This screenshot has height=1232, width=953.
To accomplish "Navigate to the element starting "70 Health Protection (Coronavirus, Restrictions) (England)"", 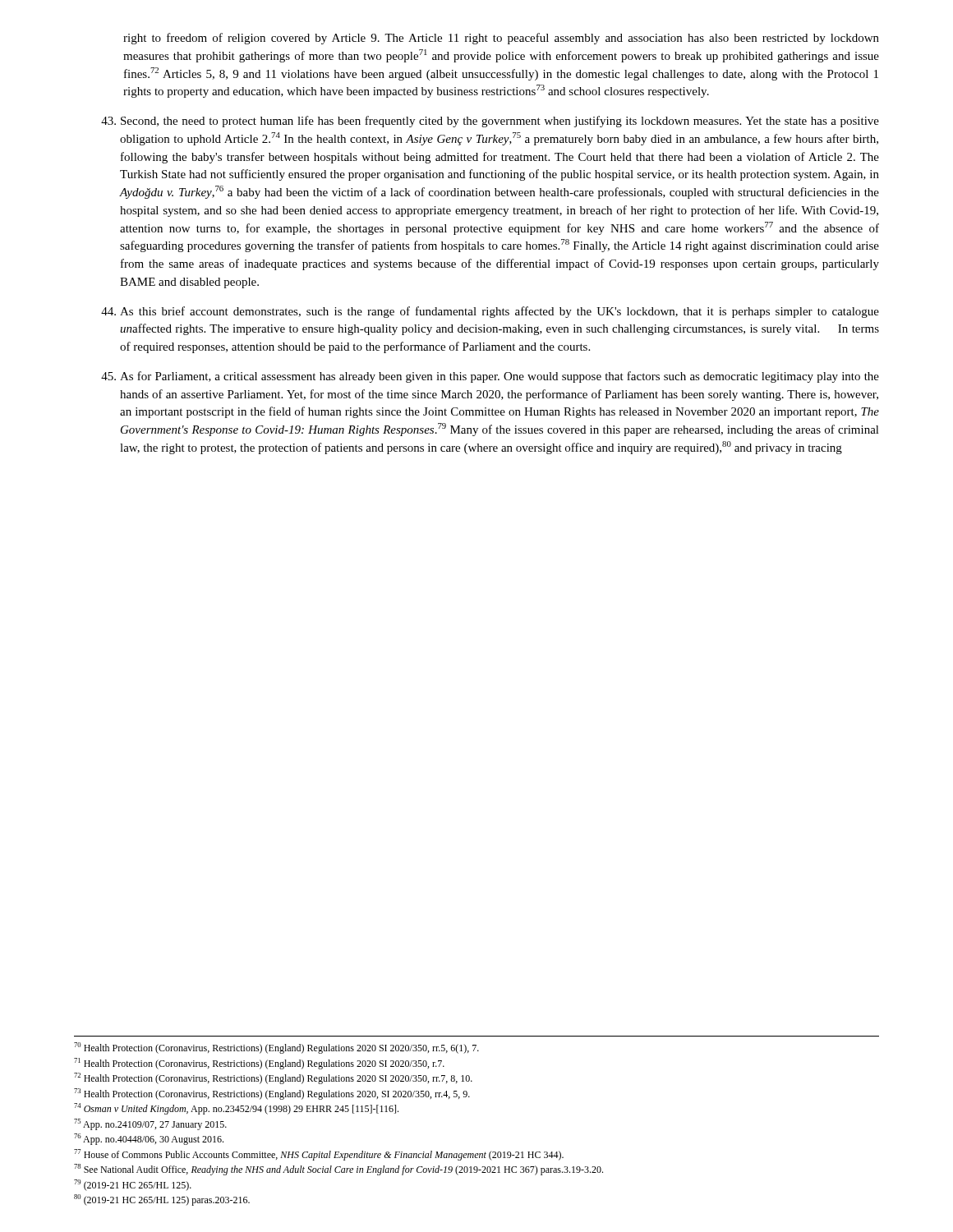I will click(x=277, y=1048).
